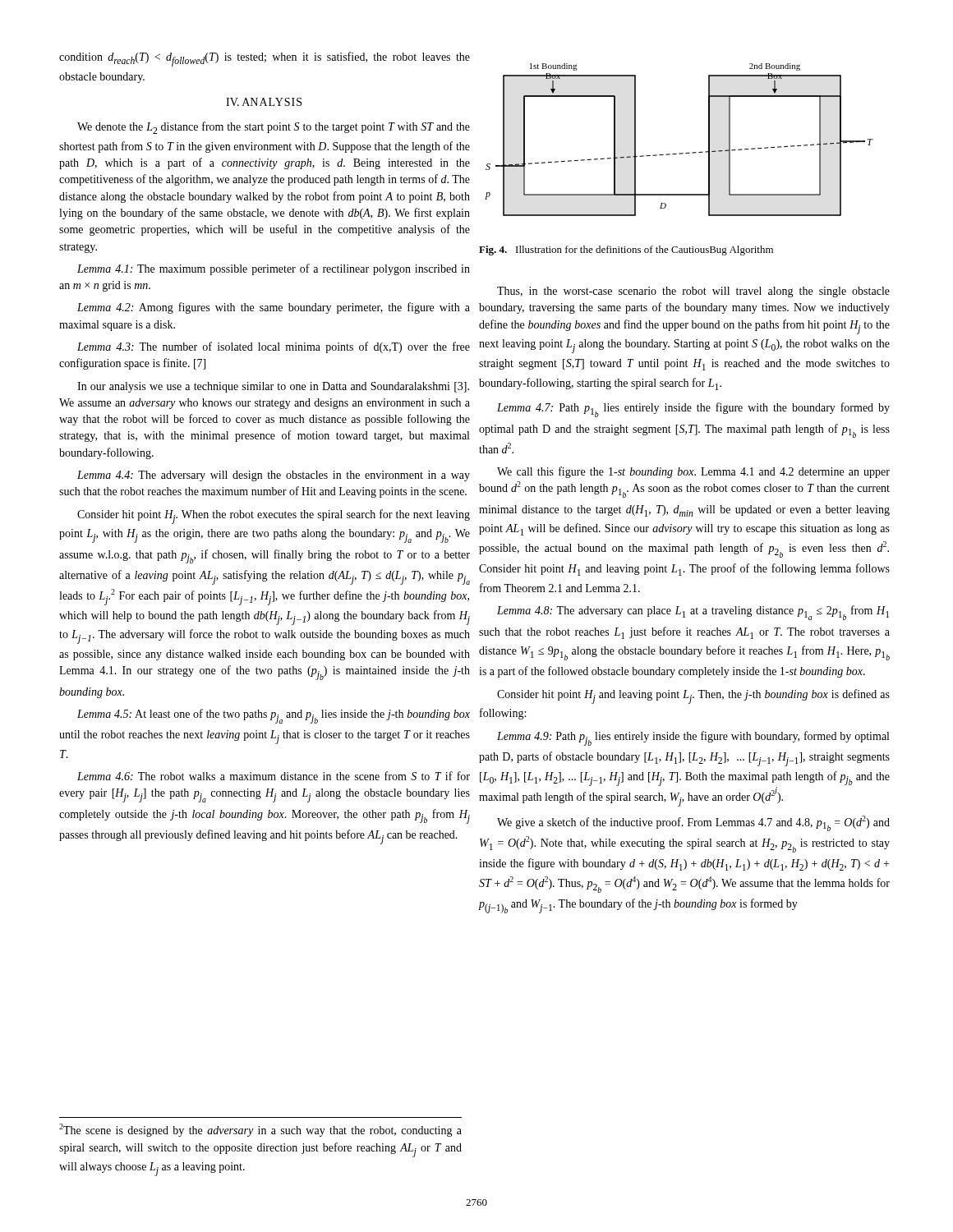Find the block on this page that starts "Lemma 4.2: Among"

pyautogui.click(x=265, y=317)
